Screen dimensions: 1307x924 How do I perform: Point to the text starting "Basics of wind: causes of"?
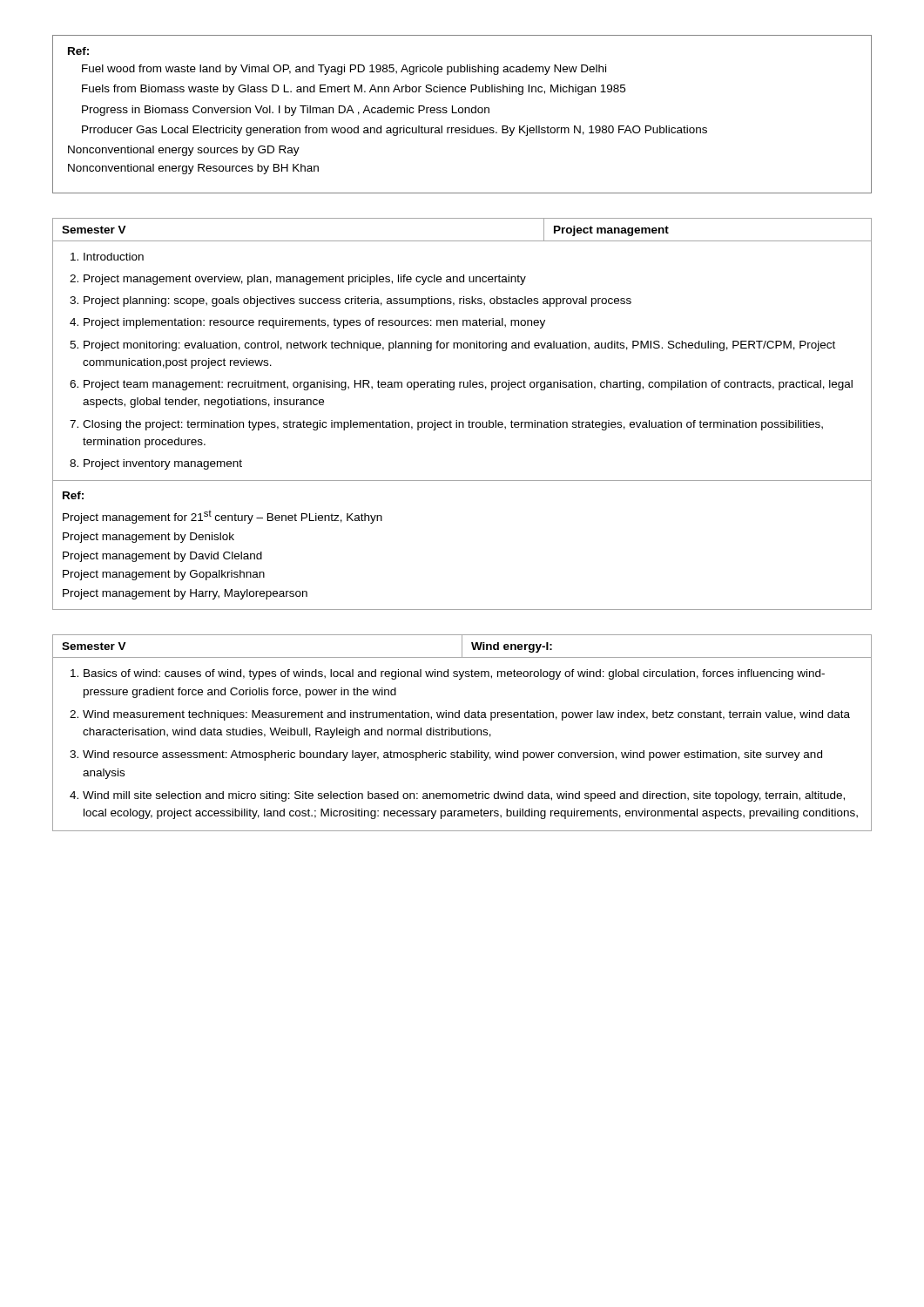(454, 682)
